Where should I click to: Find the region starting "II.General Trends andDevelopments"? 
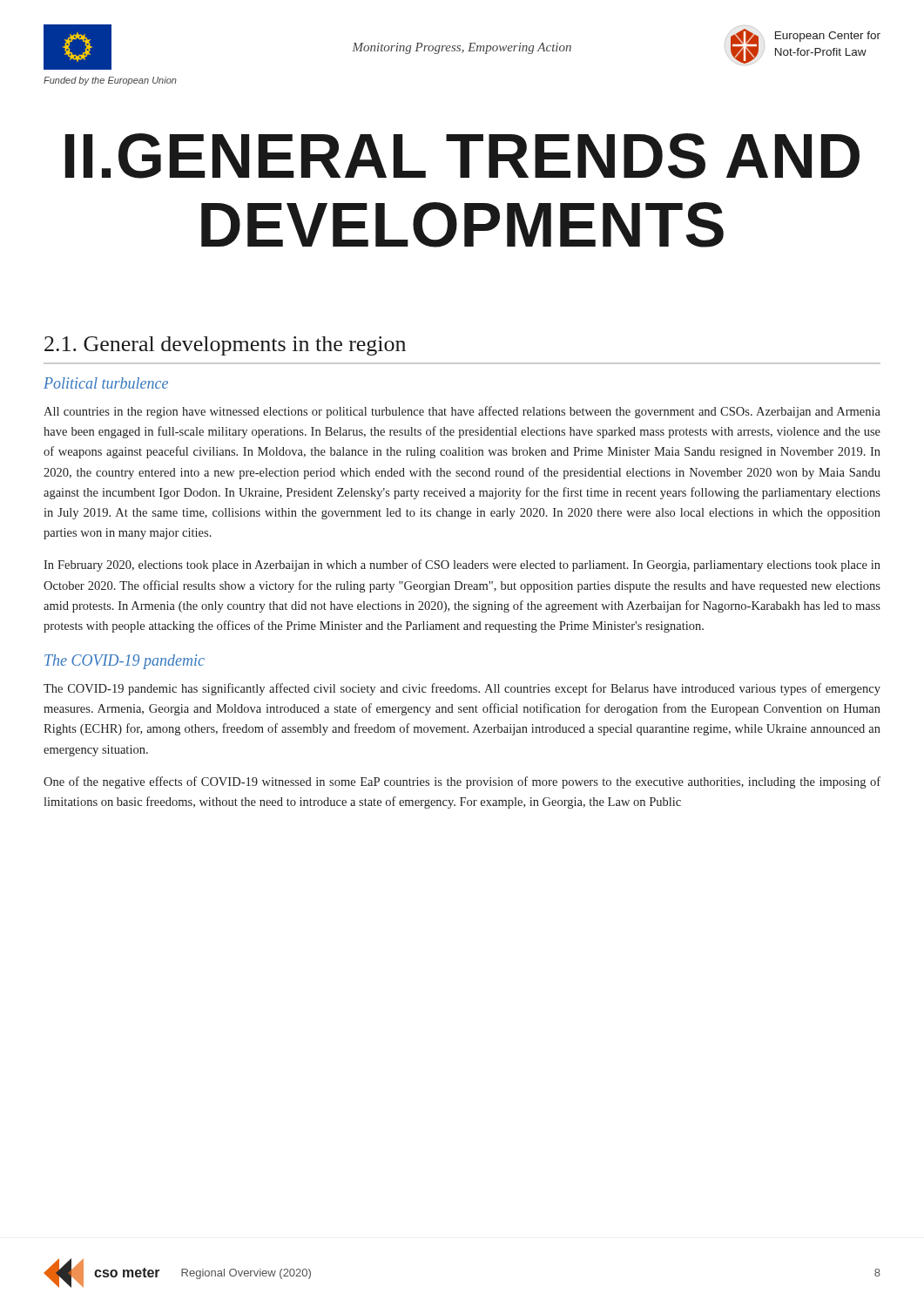pos(462,191)
